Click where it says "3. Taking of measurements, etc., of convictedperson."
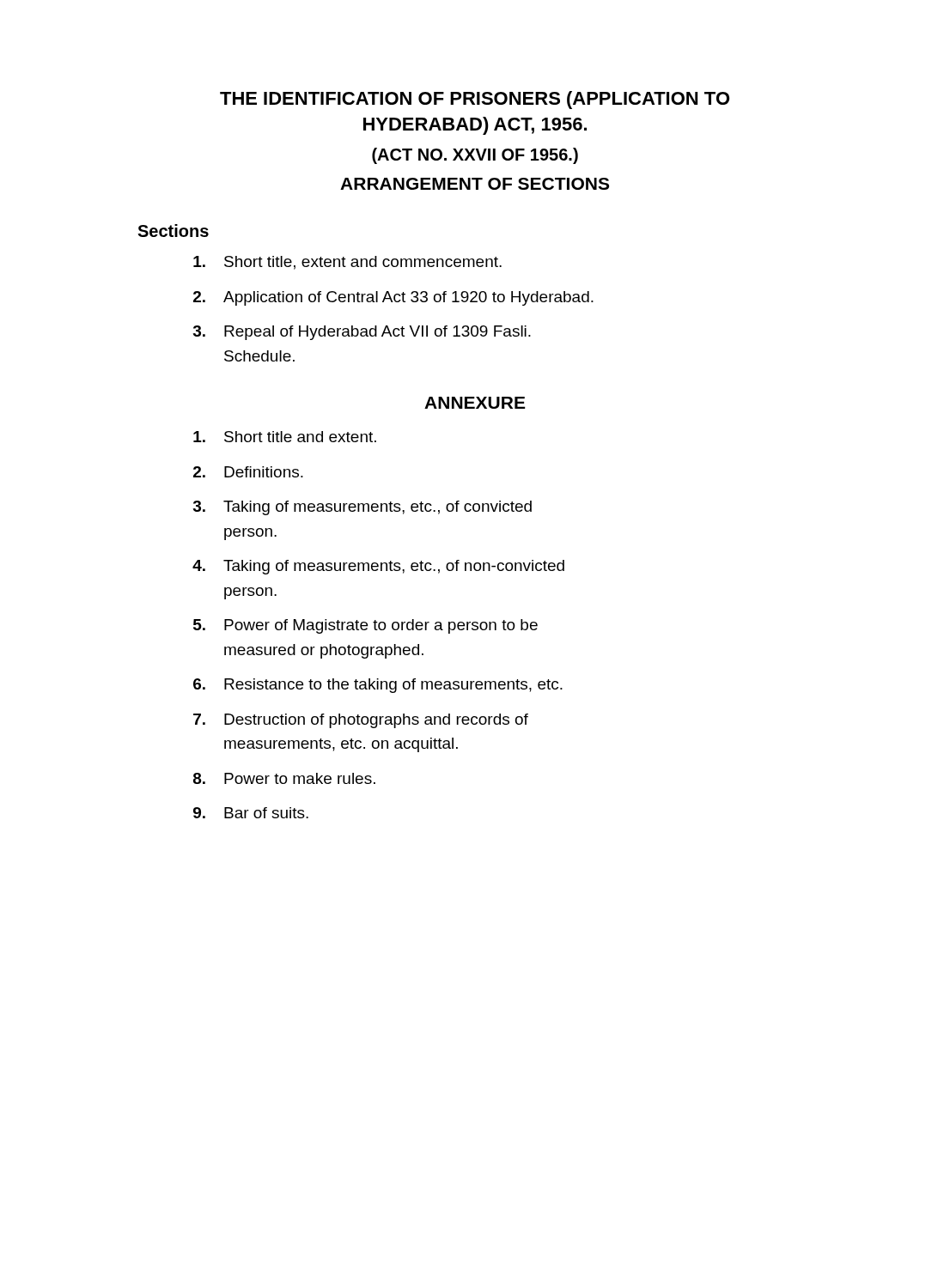 click(x=475, y=519)
